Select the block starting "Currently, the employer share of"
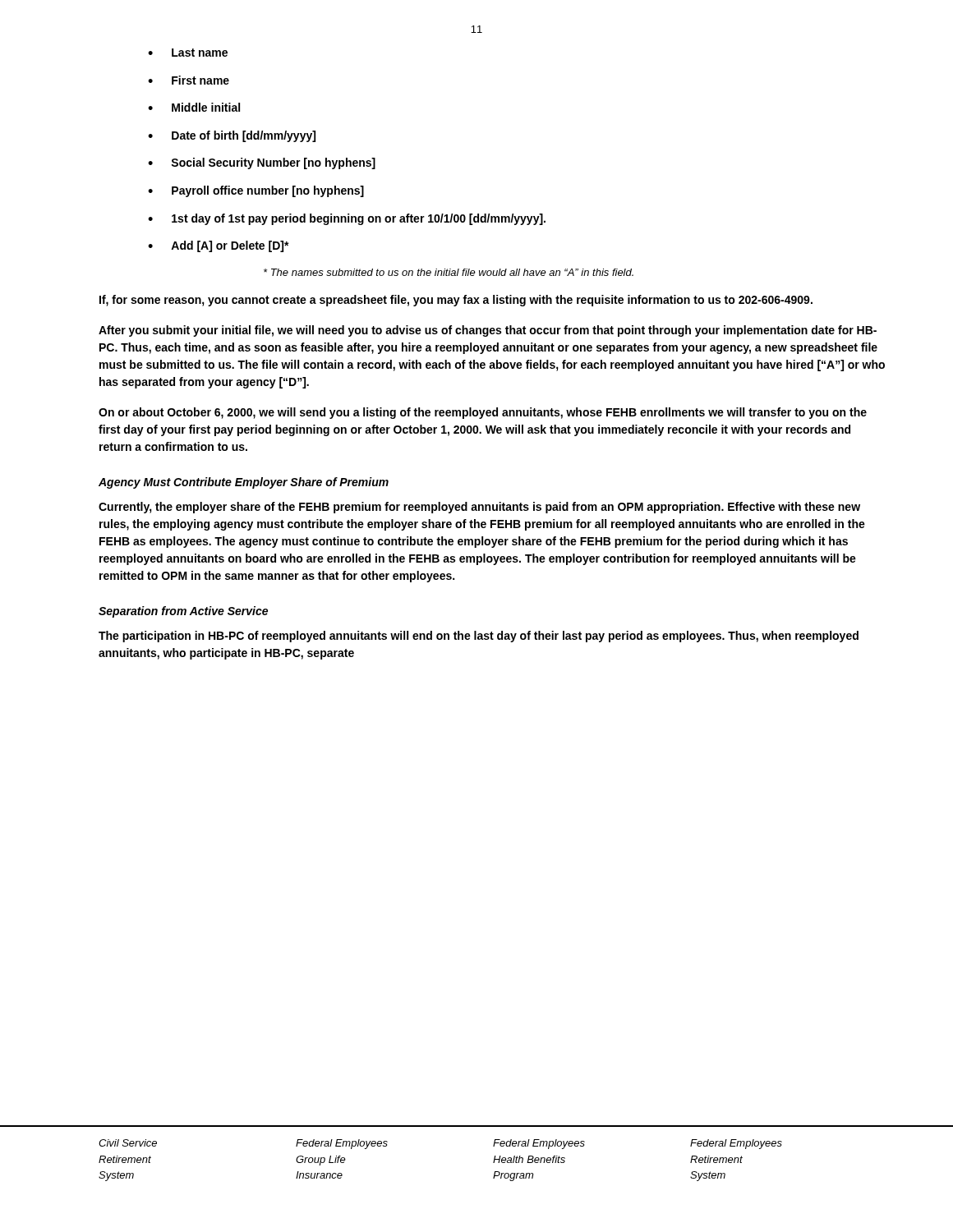This screenshot has width=953, height=1232. [x=482, y=541]
